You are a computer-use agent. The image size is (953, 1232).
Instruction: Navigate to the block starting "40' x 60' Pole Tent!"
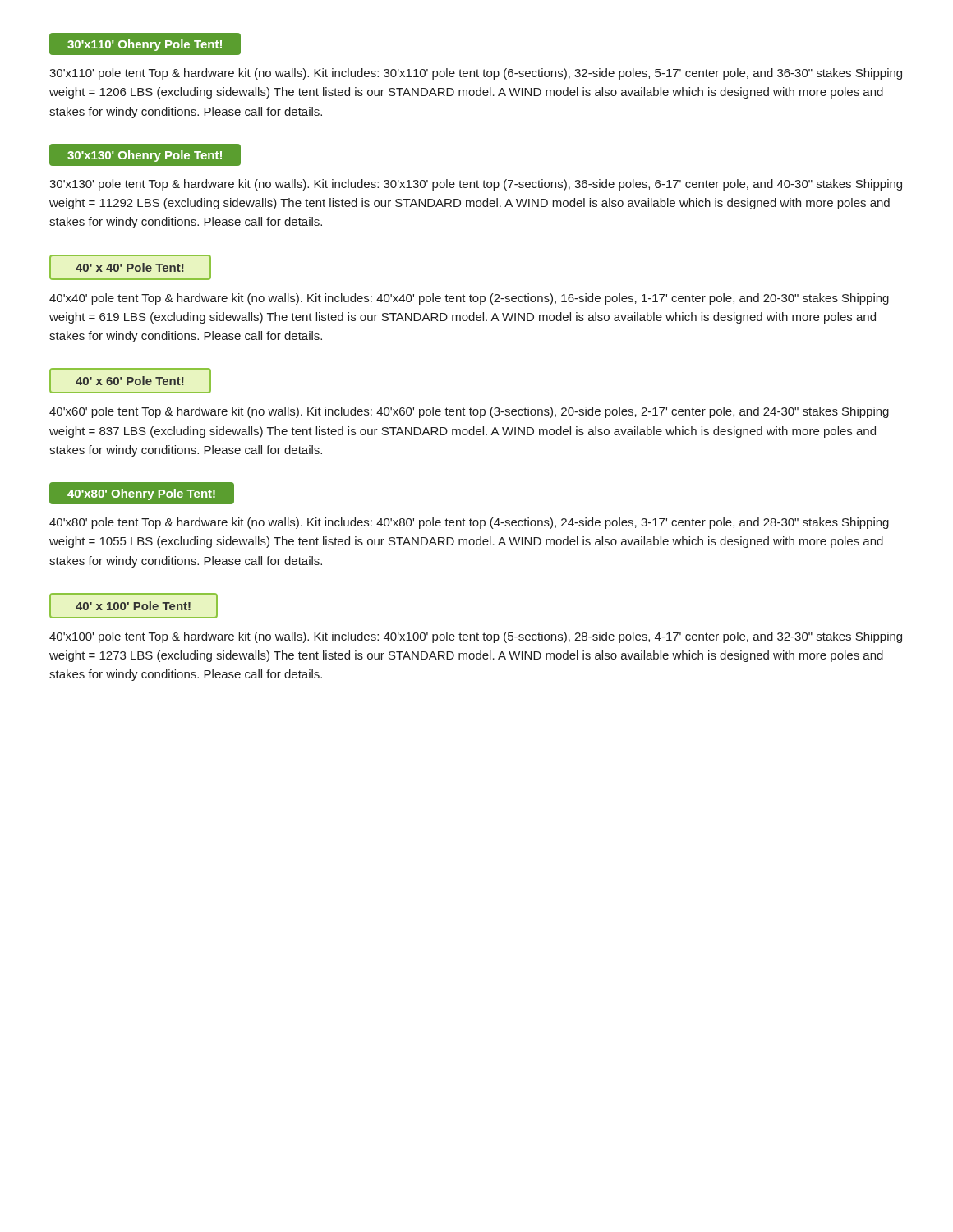point(130,381)
